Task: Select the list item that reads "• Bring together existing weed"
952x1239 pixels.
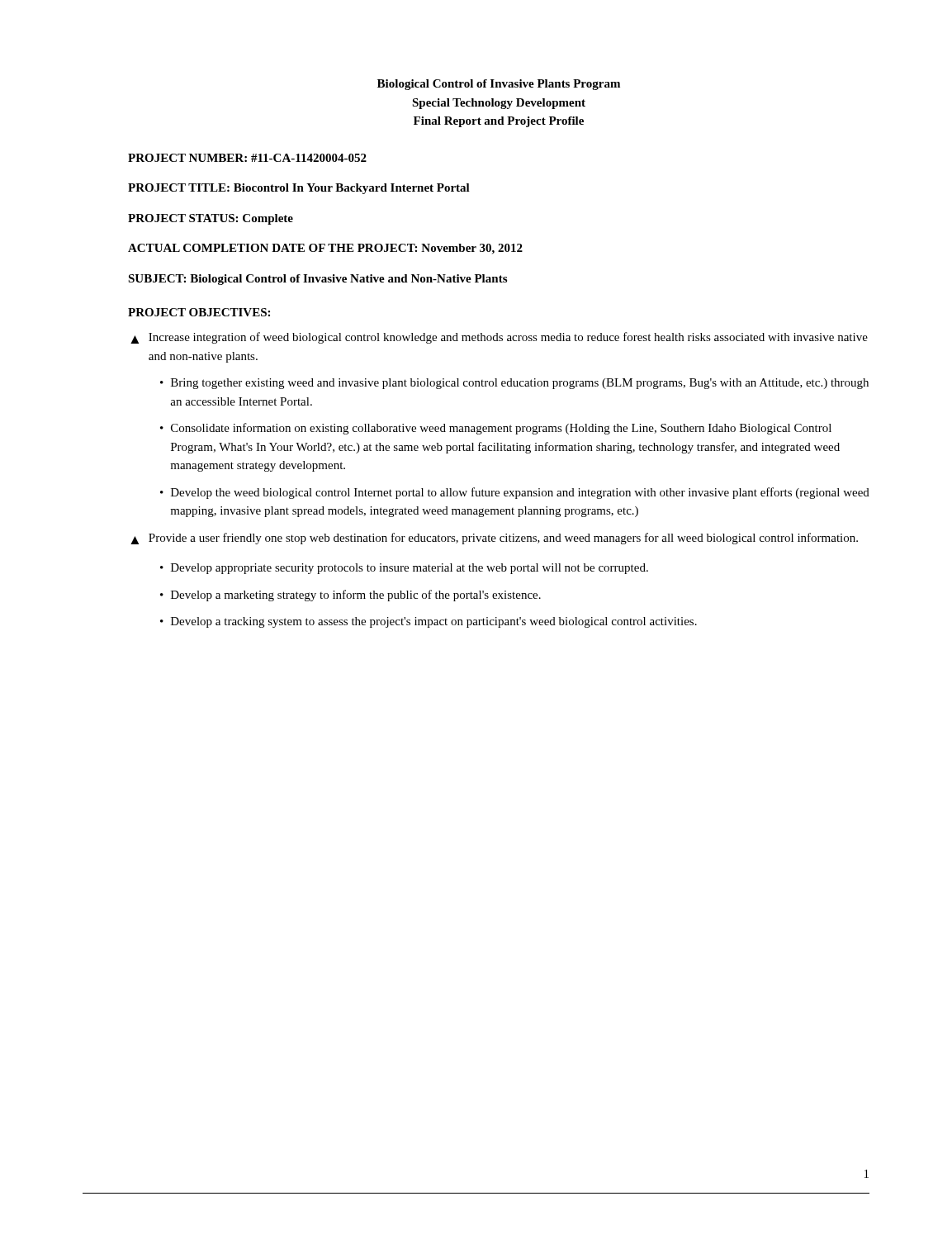Action: pos(514,392)
